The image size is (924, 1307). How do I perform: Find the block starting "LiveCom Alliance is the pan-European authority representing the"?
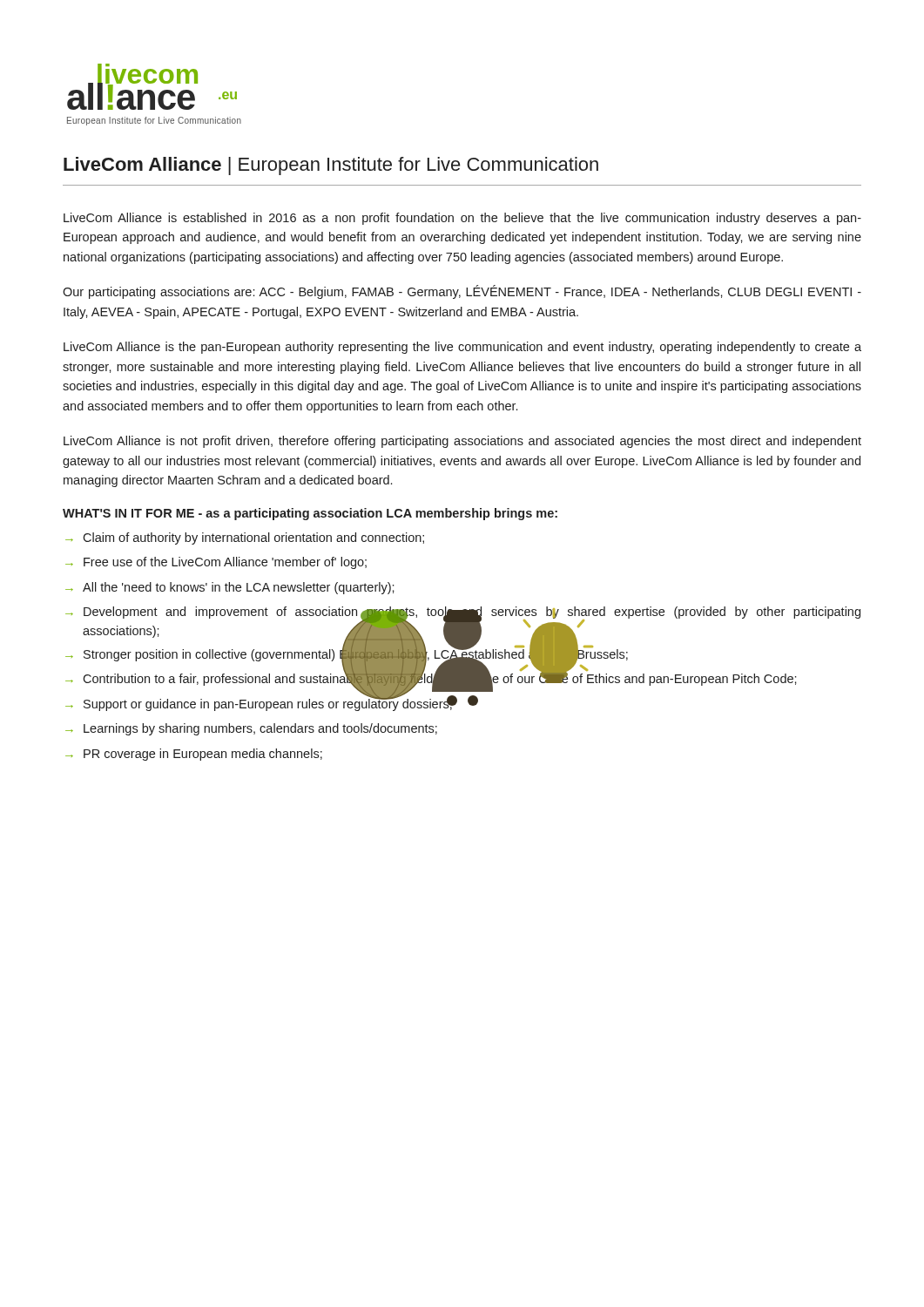(462, 376)
